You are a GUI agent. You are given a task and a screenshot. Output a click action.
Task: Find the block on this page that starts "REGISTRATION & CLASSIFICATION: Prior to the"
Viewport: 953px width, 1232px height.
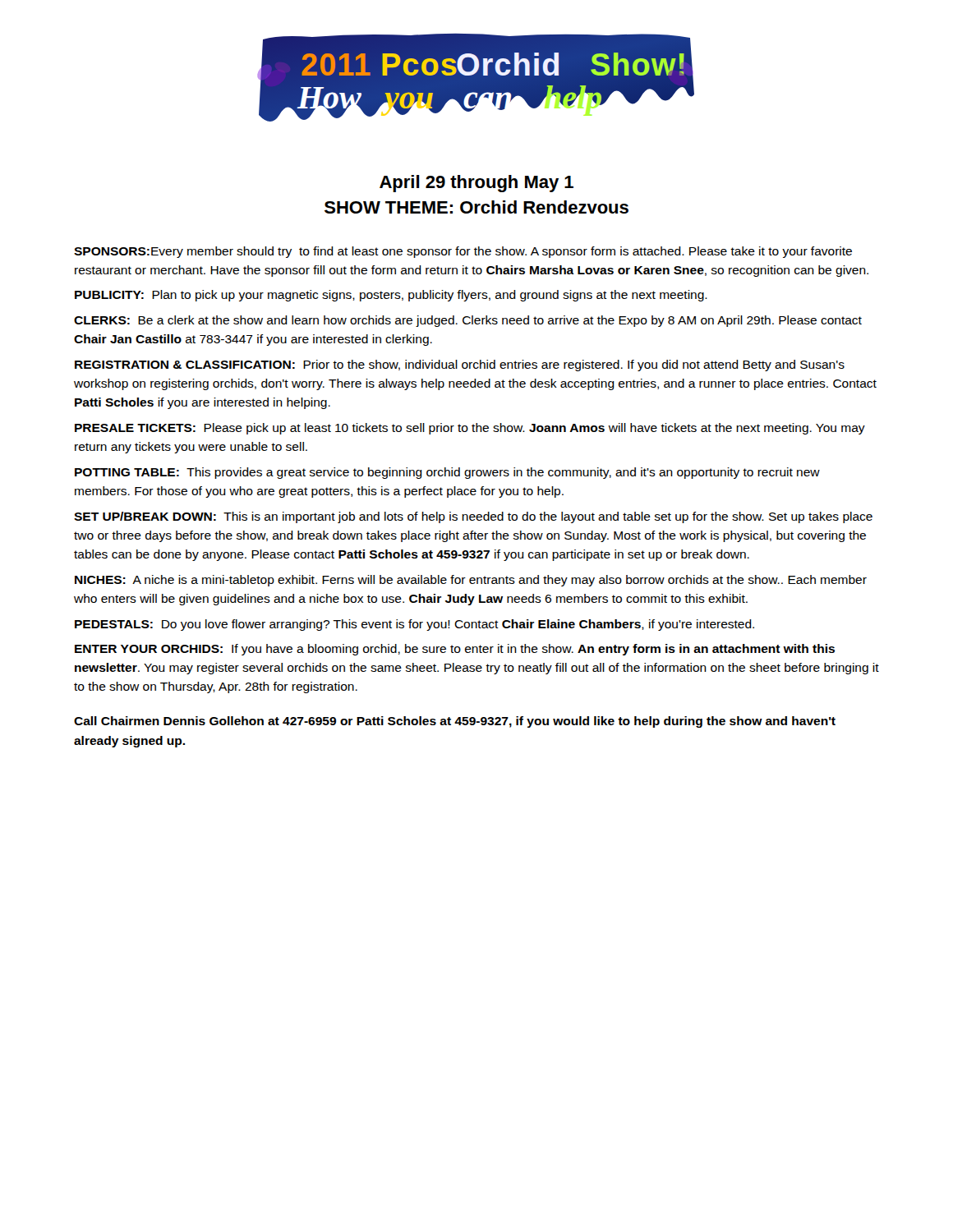[x=475, y=383]
